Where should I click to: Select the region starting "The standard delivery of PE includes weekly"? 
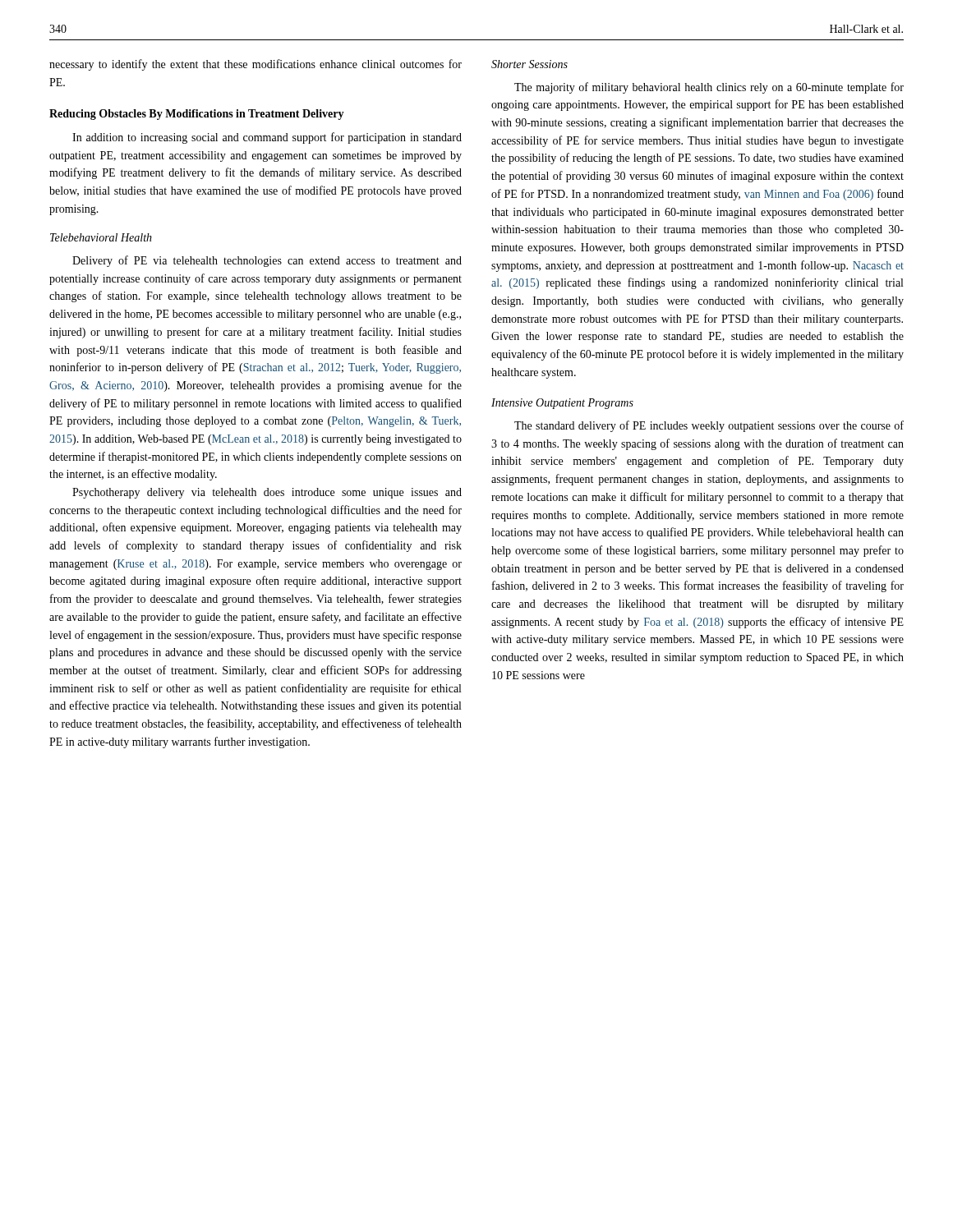(x=698, y=551)
